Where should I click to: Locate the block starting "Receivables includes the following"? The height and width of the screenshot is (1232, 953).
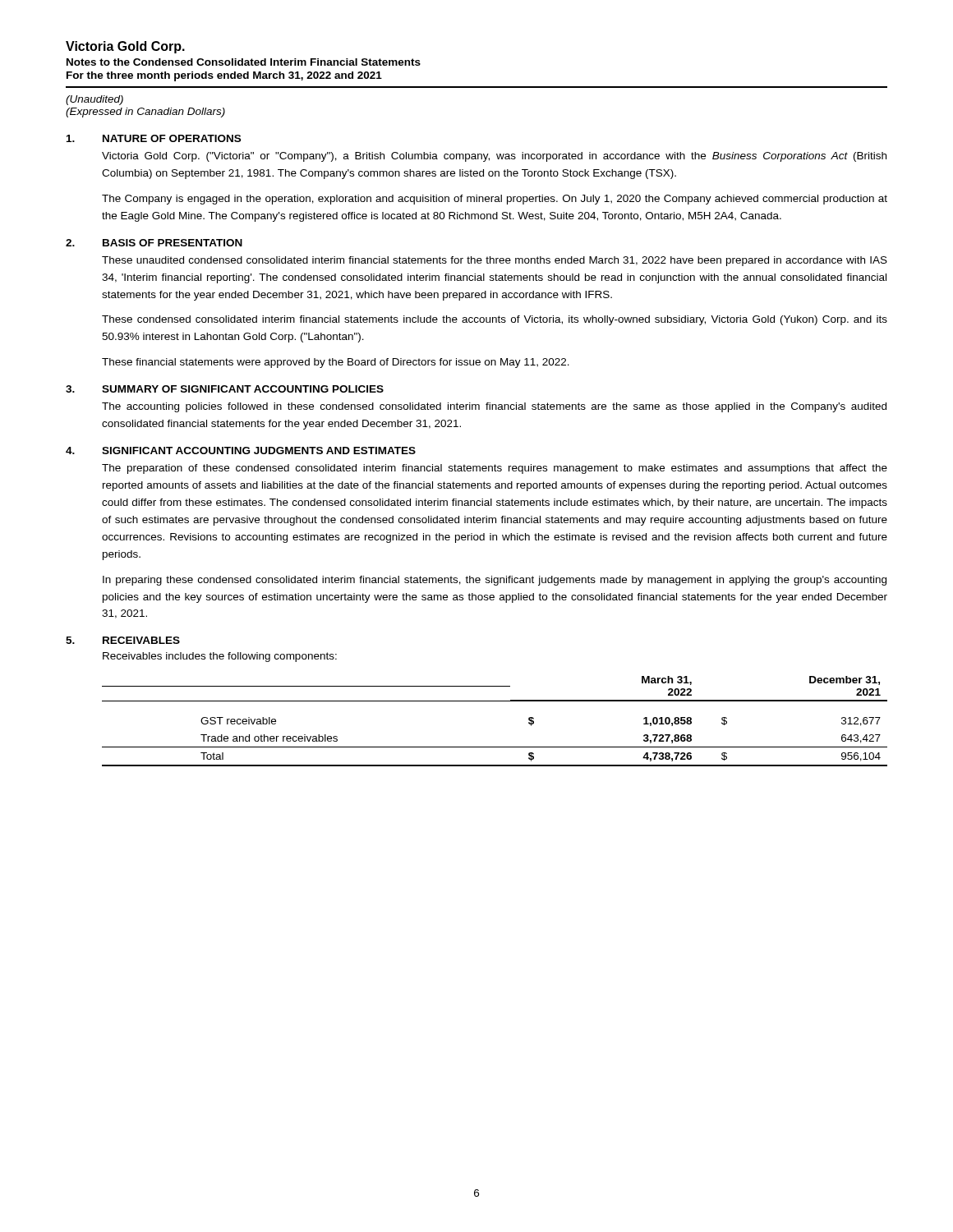(220, 656)
